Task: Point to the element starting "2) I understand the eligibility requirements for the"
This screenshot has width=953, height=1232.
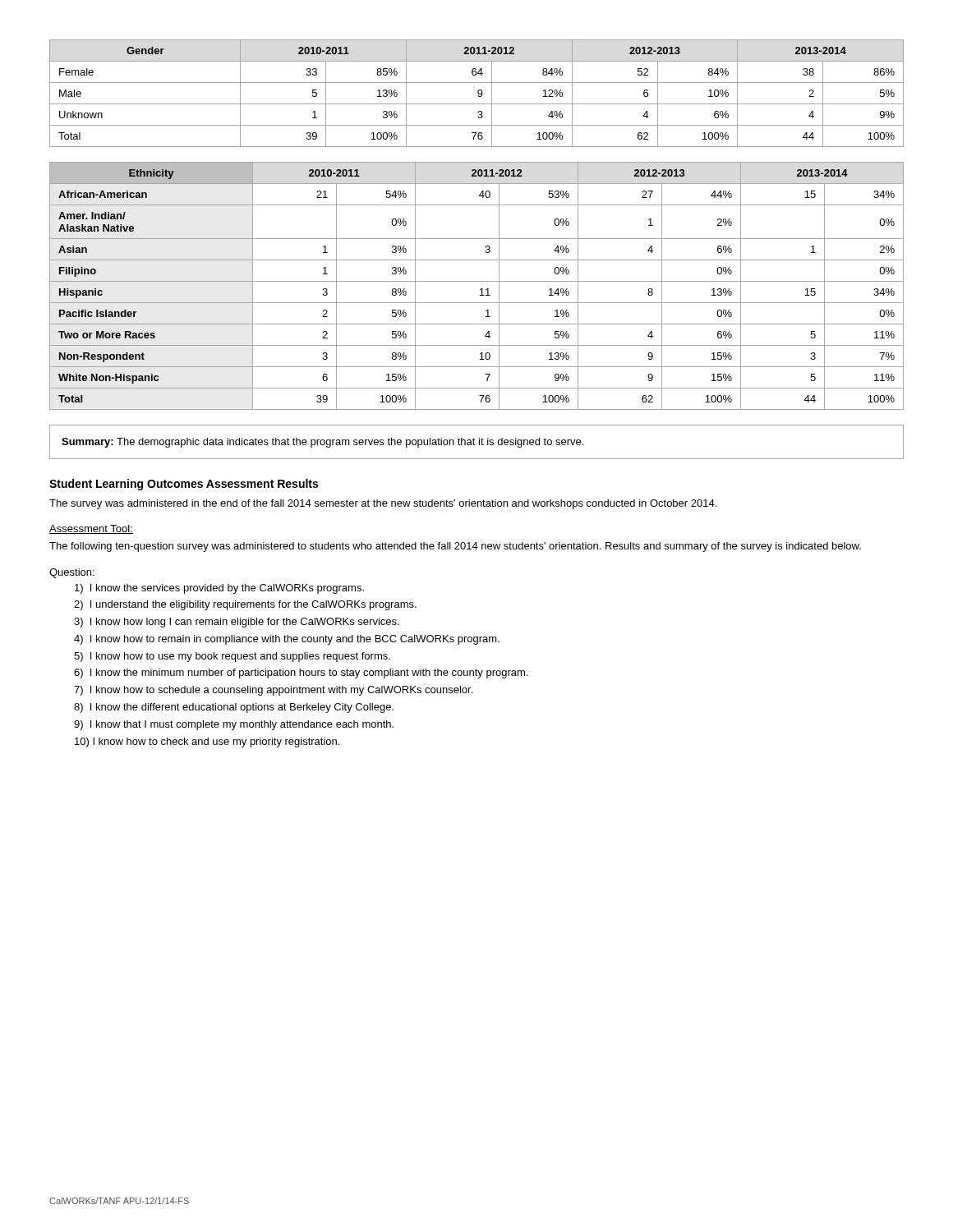Action: tap(245, 604)
